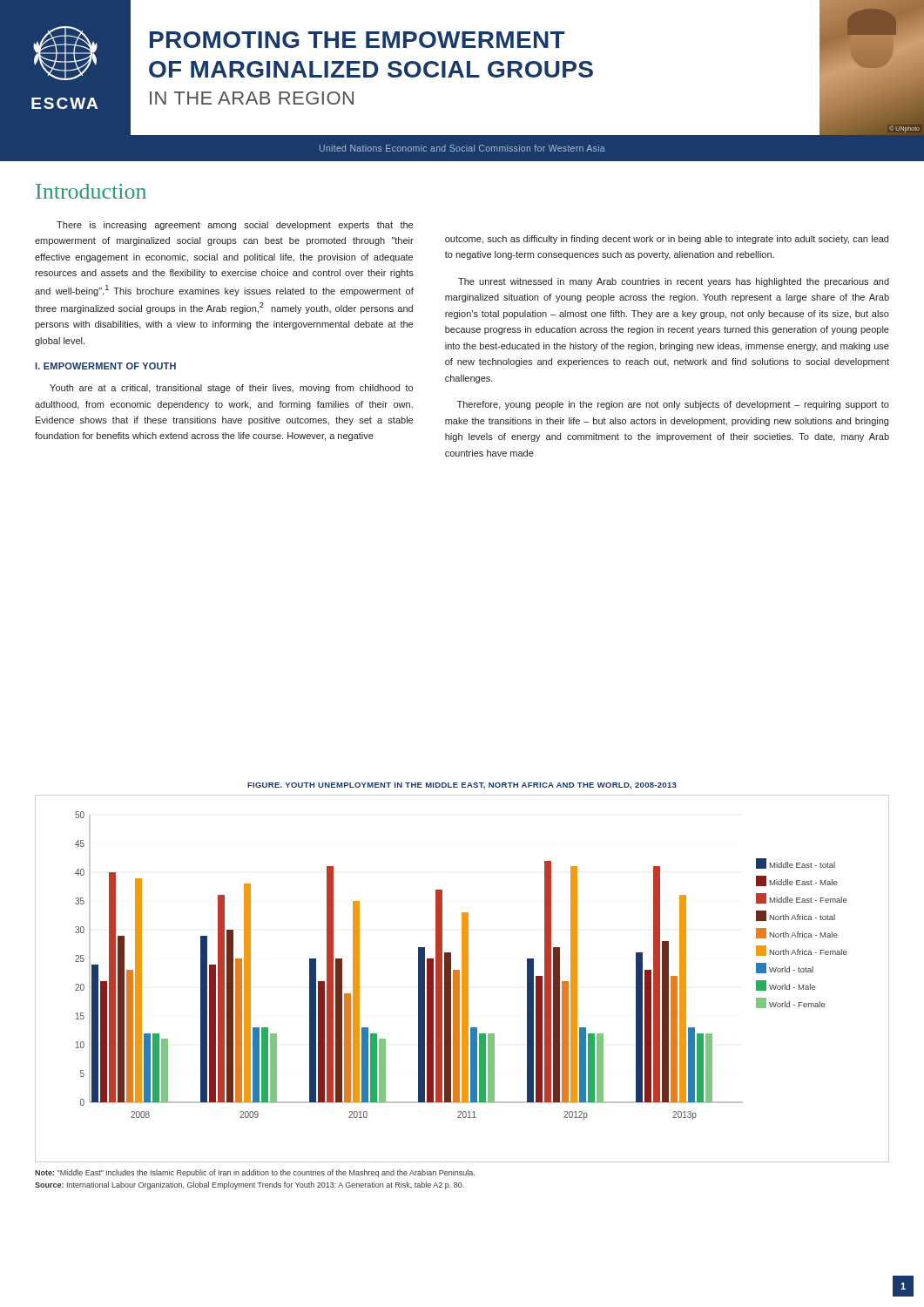Locate the photo

[872, 68]
